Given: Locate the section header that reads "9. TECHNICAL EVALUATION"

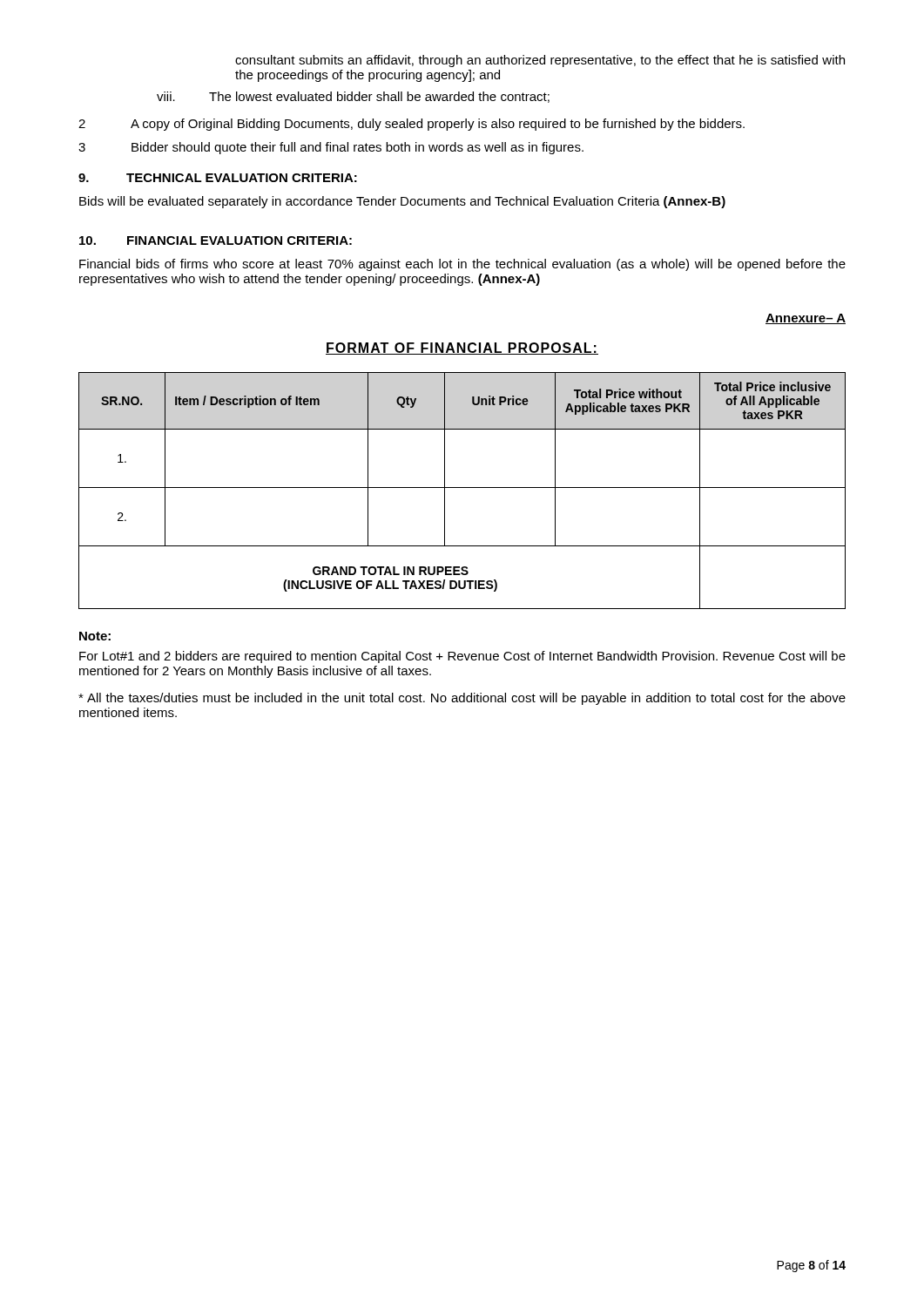Looking at the screenshot, I should (x=218, y=177).
